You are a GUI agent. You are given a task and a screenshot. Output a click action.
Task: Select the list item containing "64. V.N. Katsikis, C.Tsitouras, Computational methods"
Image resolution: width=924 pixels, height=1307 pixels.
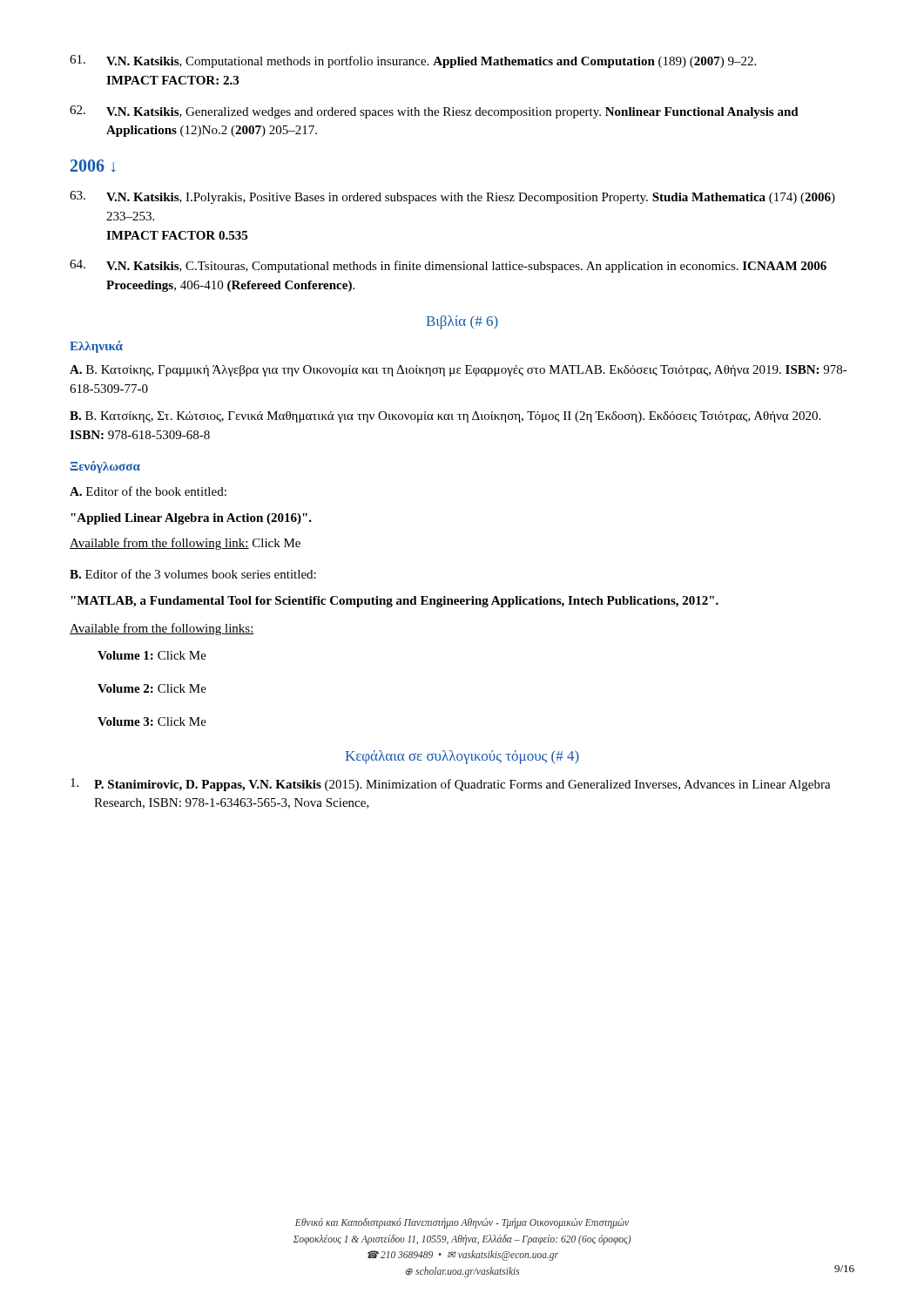pyautogui.click(x=462, y=276)
